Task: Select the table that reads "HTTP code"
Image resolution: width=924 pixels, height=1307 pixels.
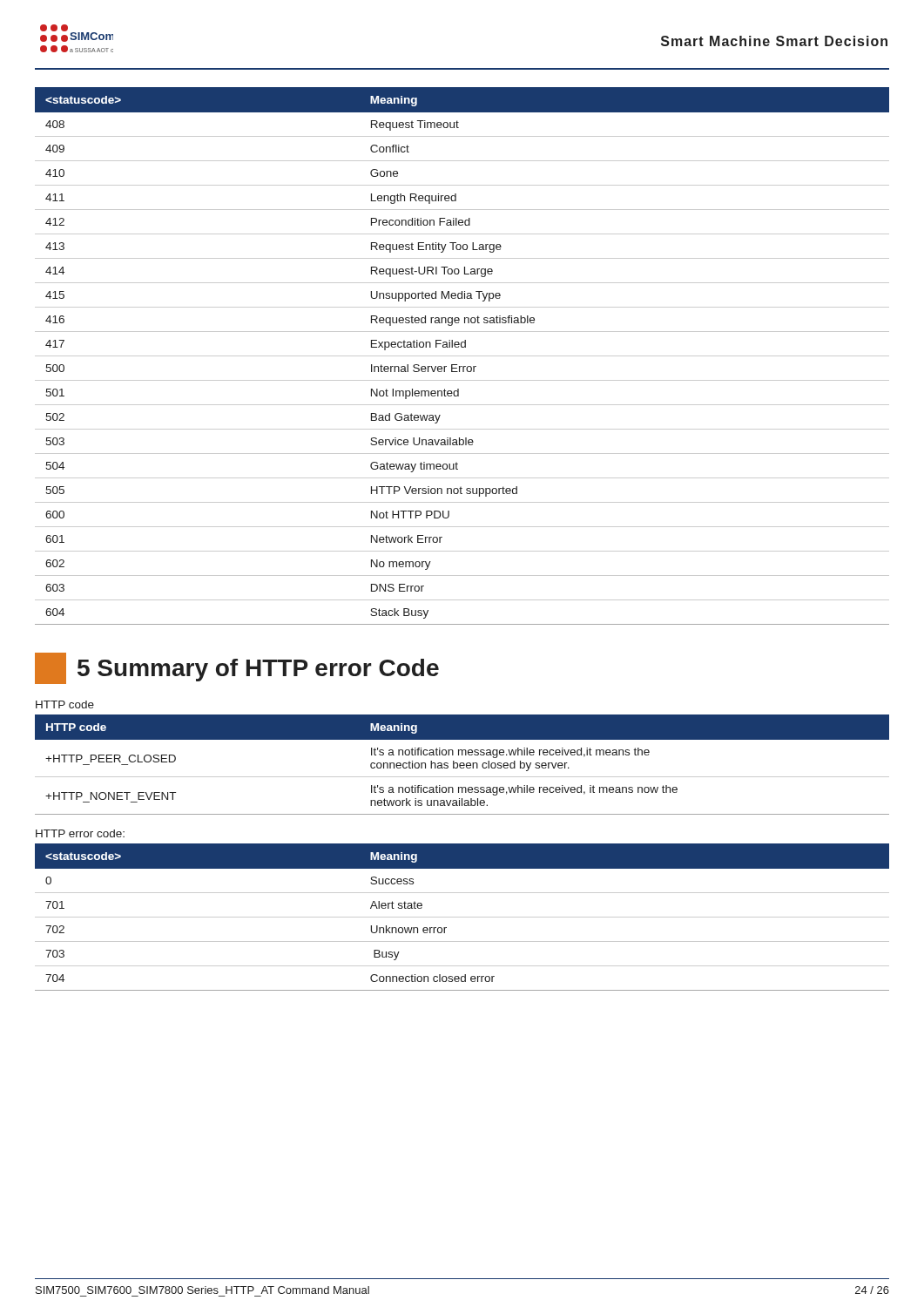Action: tap(462, 765)
